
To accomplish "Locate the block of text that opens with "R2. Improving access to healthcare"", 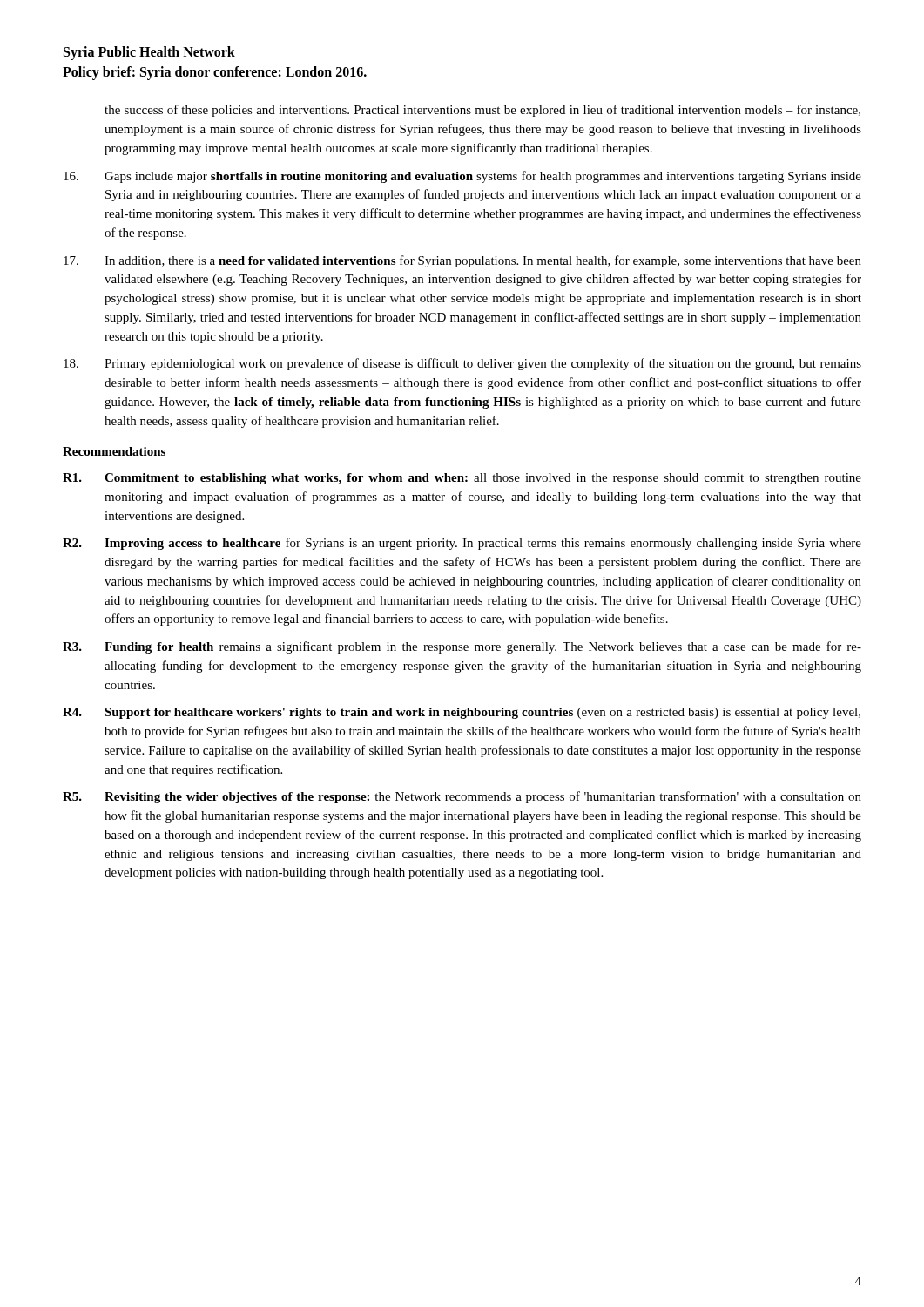I will click(x=462, y=582).
